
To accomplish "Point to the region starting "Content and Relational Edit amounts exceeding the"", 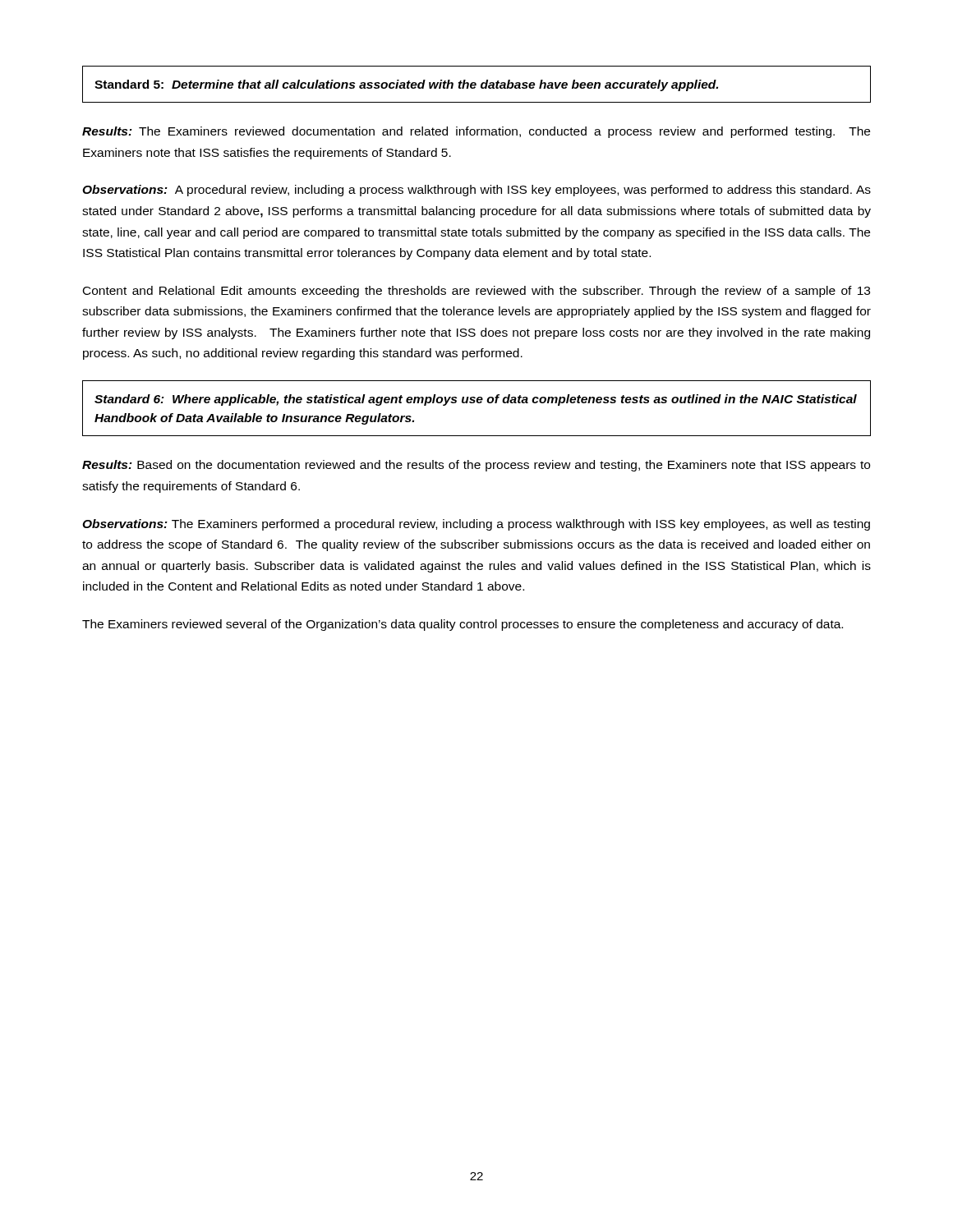I will (476, 322).
